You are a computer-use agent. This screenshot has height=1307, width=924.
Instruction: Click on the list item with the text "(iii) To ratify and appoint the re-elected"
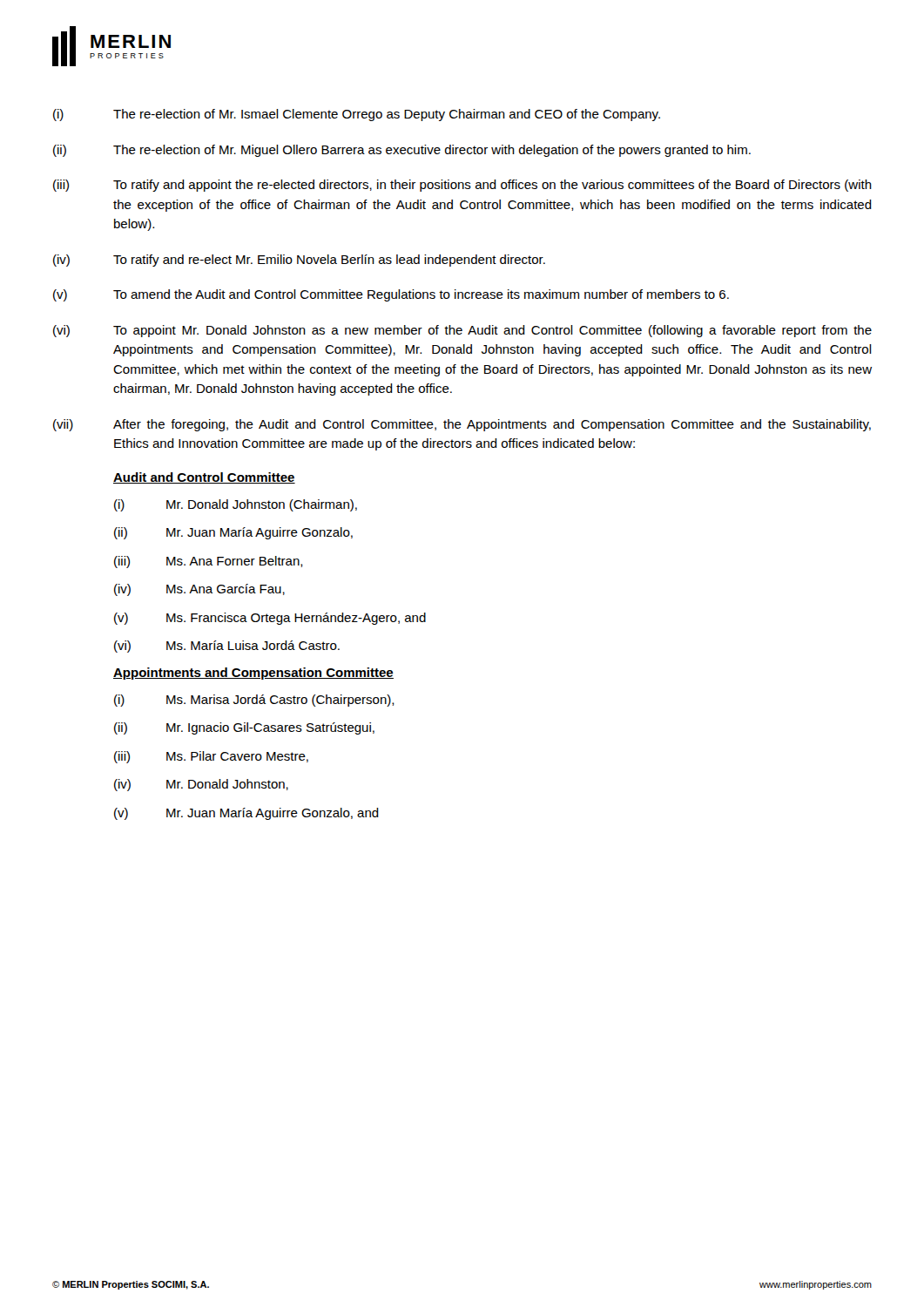point(462,205)
